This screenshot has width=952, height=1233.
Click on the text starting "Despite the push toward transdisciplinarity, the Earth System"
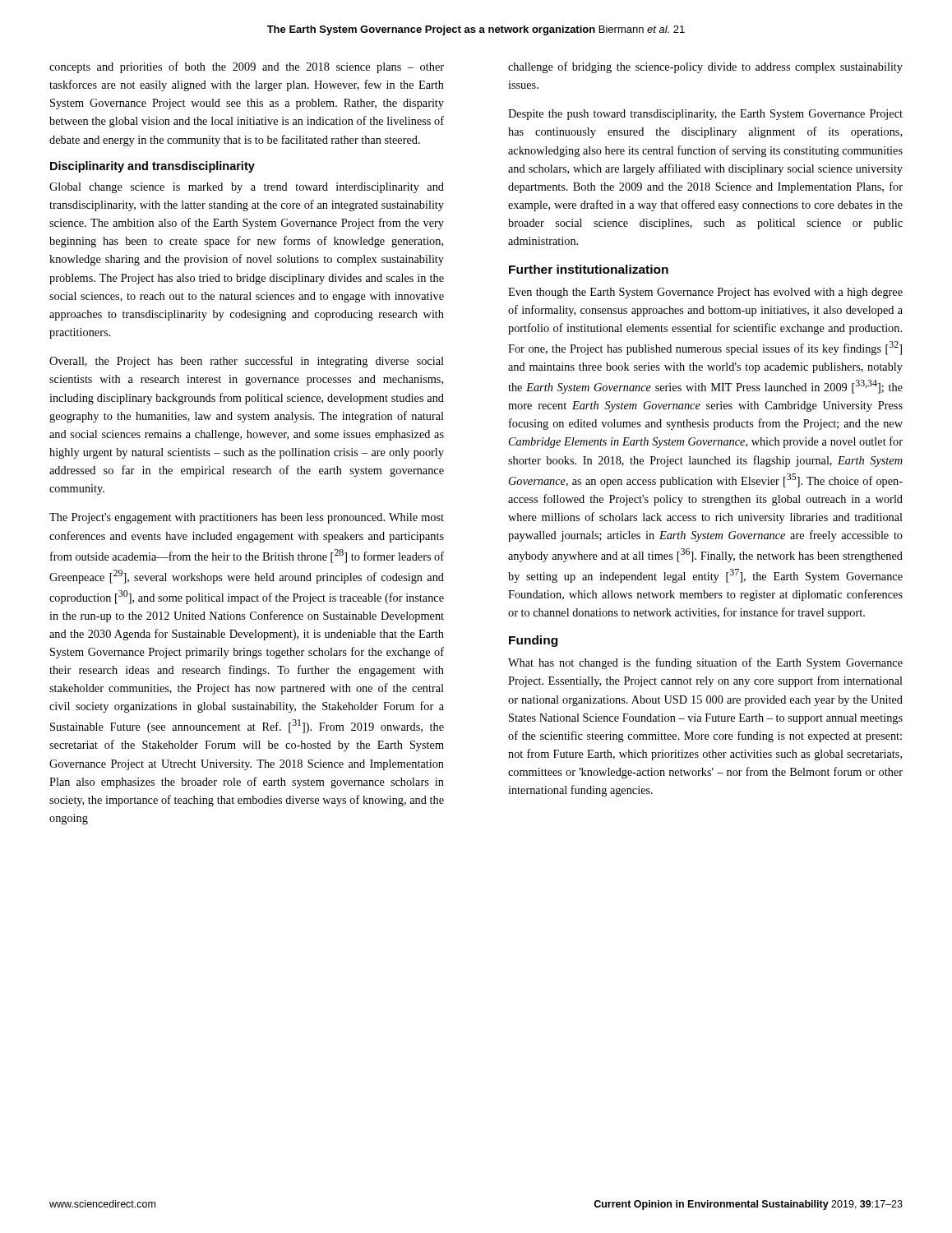705,177
